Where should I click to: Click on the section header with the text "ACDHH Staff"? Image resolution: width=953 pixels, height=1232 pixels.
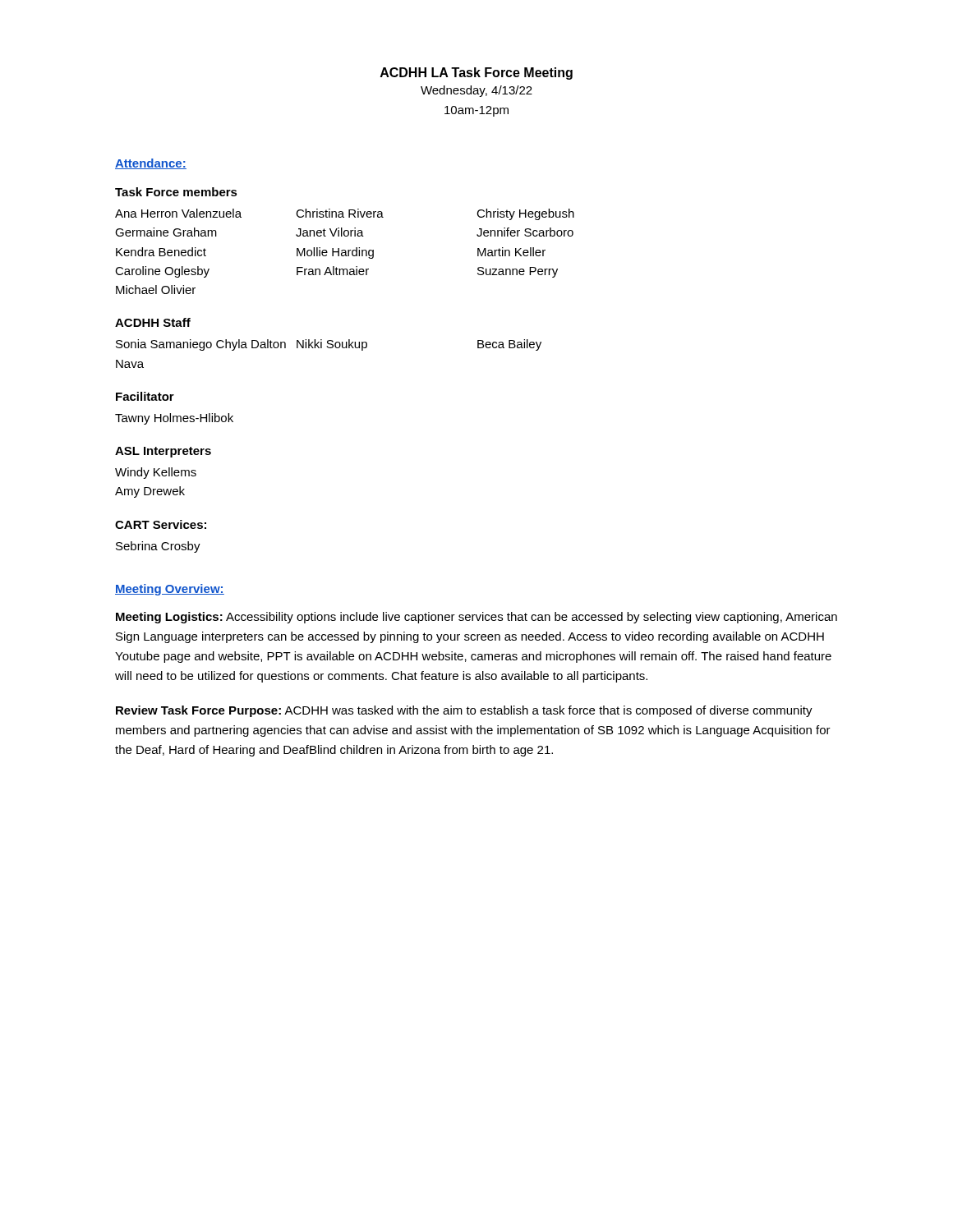click(153, 323)
